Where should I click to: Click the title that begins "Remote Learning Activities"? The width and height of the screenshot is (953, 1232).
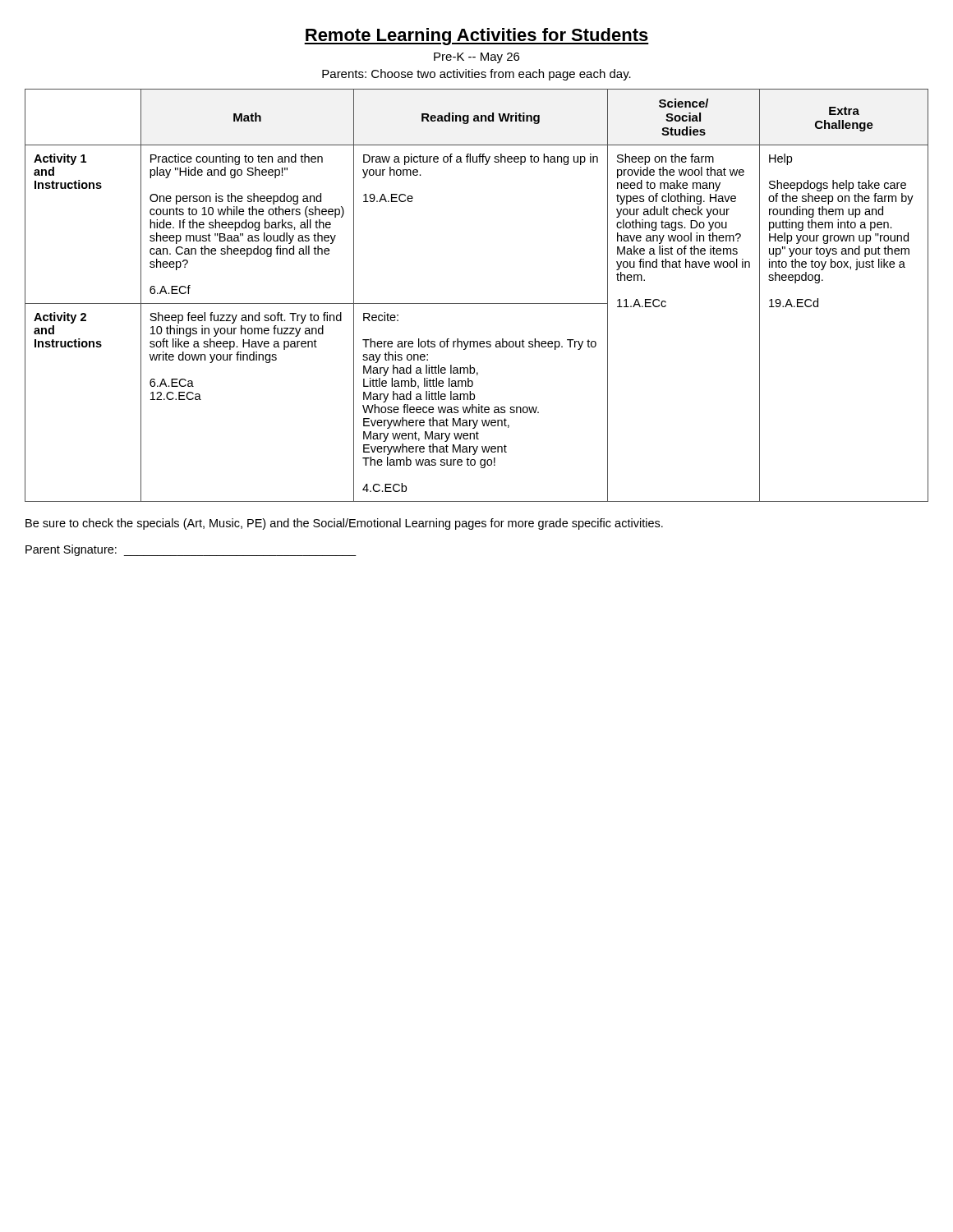pos(476,35)
